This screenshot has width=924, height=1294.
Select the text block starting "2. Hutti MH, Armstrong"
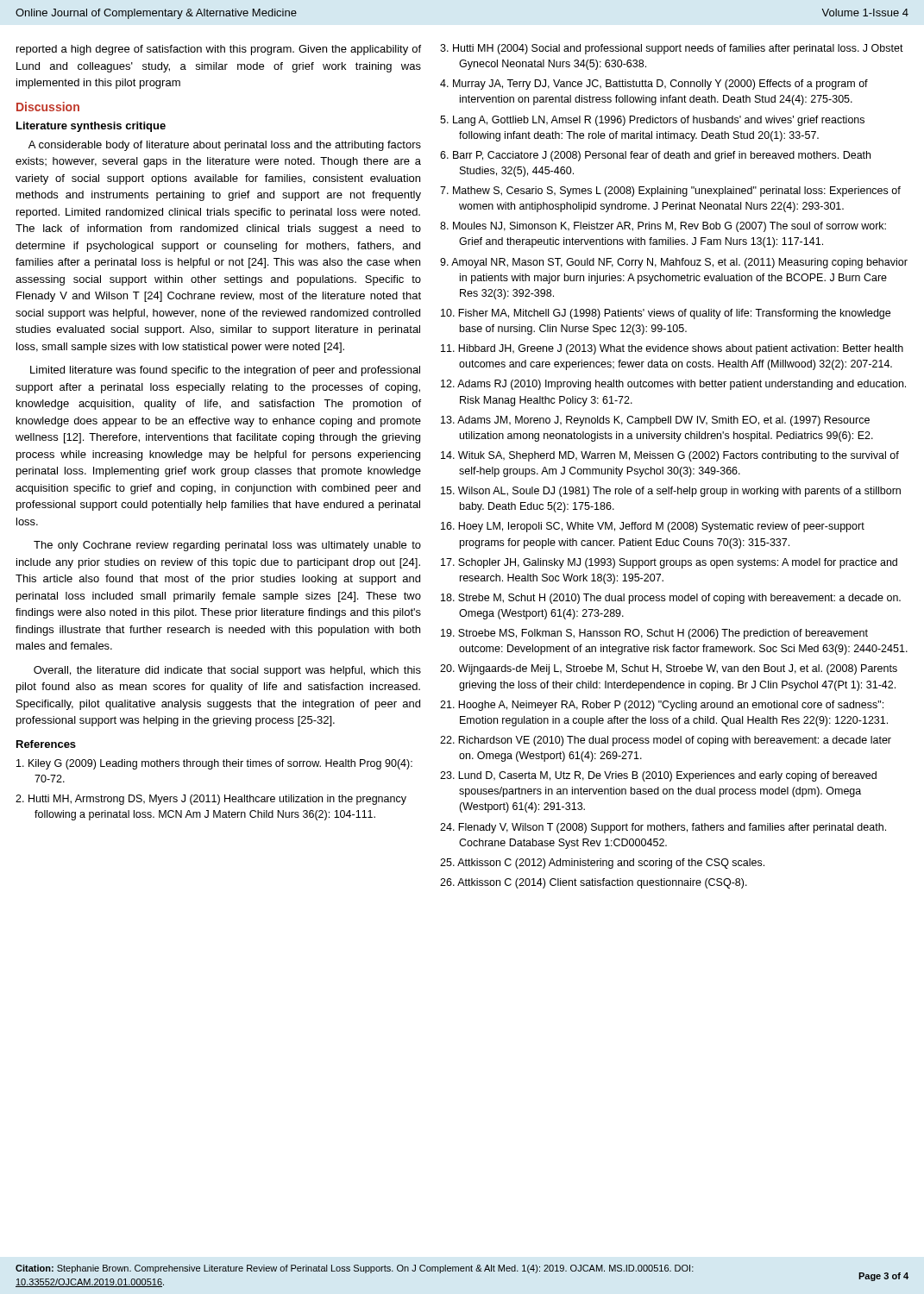tap(211, 806)
